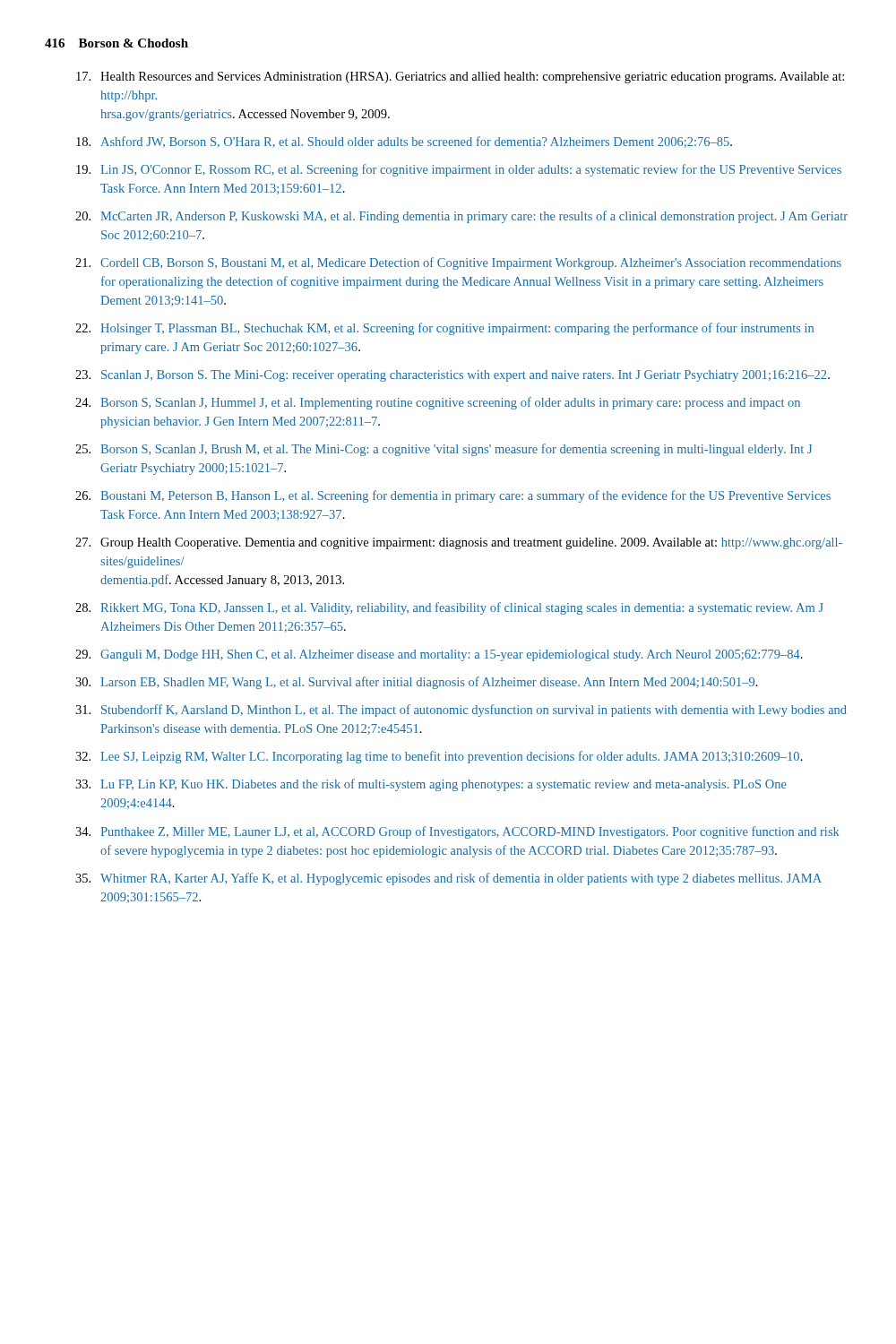Locate the block of text that opens with "25. Borson S, Scanlan J, Brush M,"
The height and width of the screenshot is (1344, 896).
[448, 459]
